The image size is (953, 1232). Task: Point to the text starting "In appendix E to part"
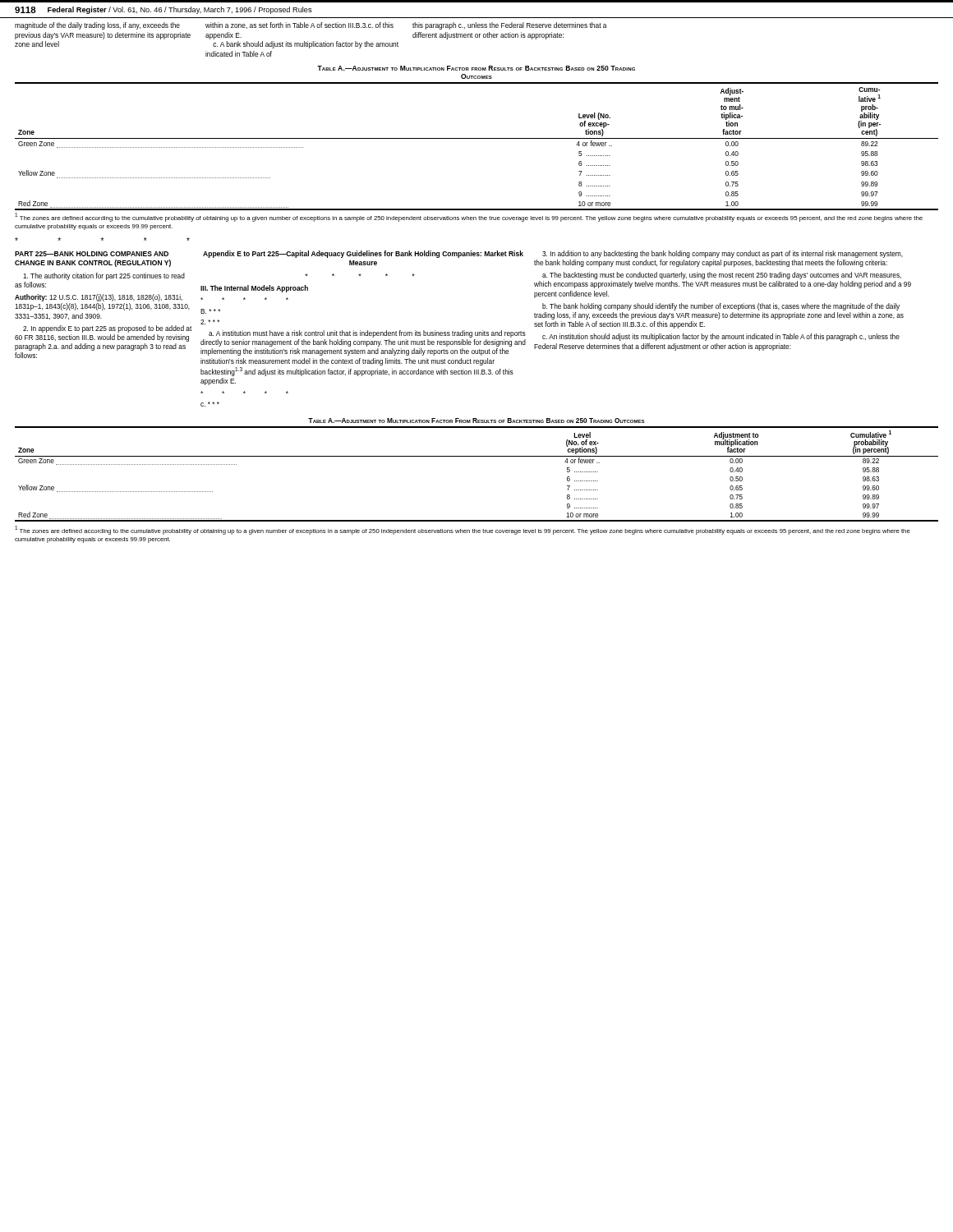(103, 342)
